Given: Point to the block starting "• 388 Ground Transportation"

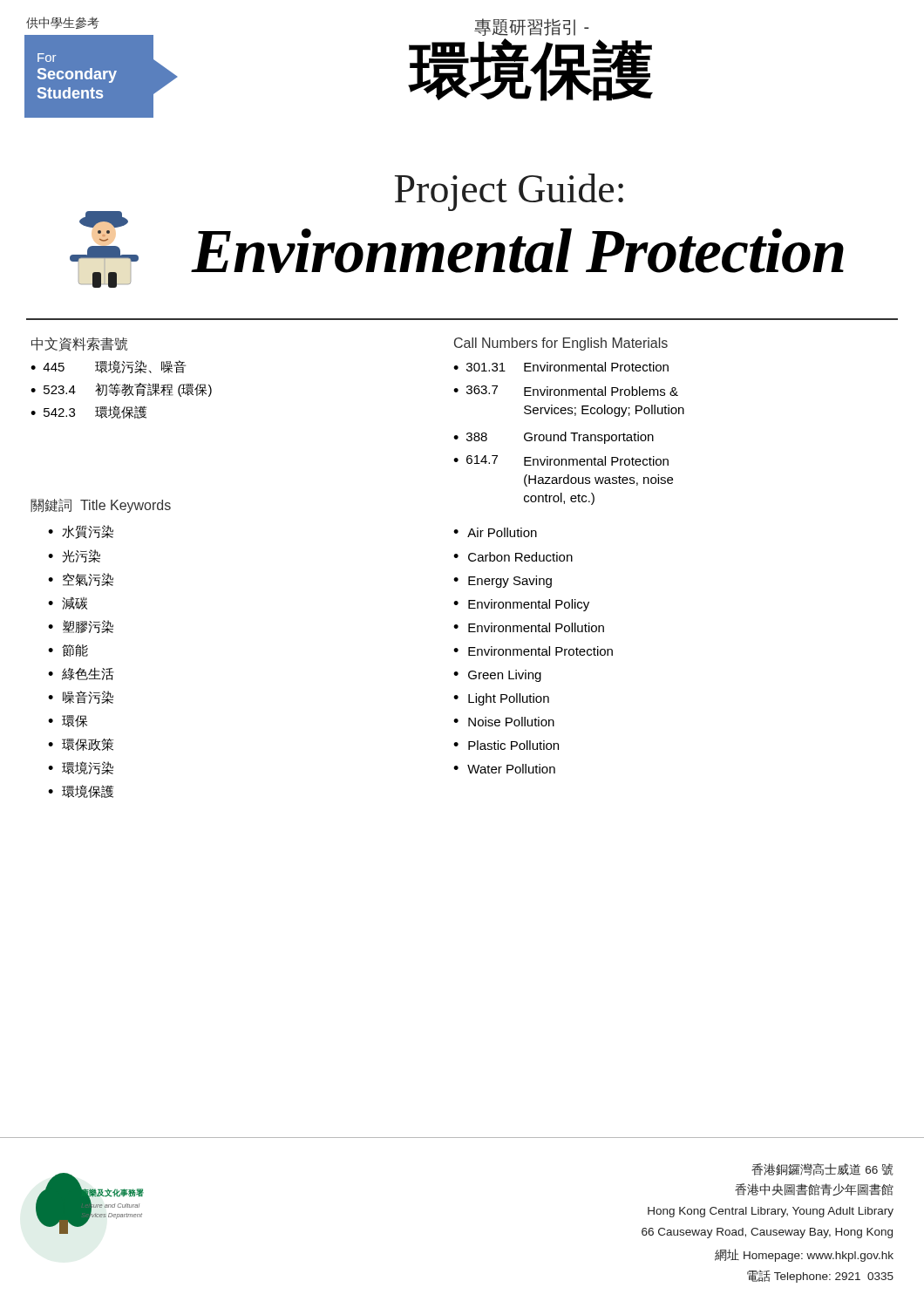Looking at the screenshot, I should click(554, 438).
